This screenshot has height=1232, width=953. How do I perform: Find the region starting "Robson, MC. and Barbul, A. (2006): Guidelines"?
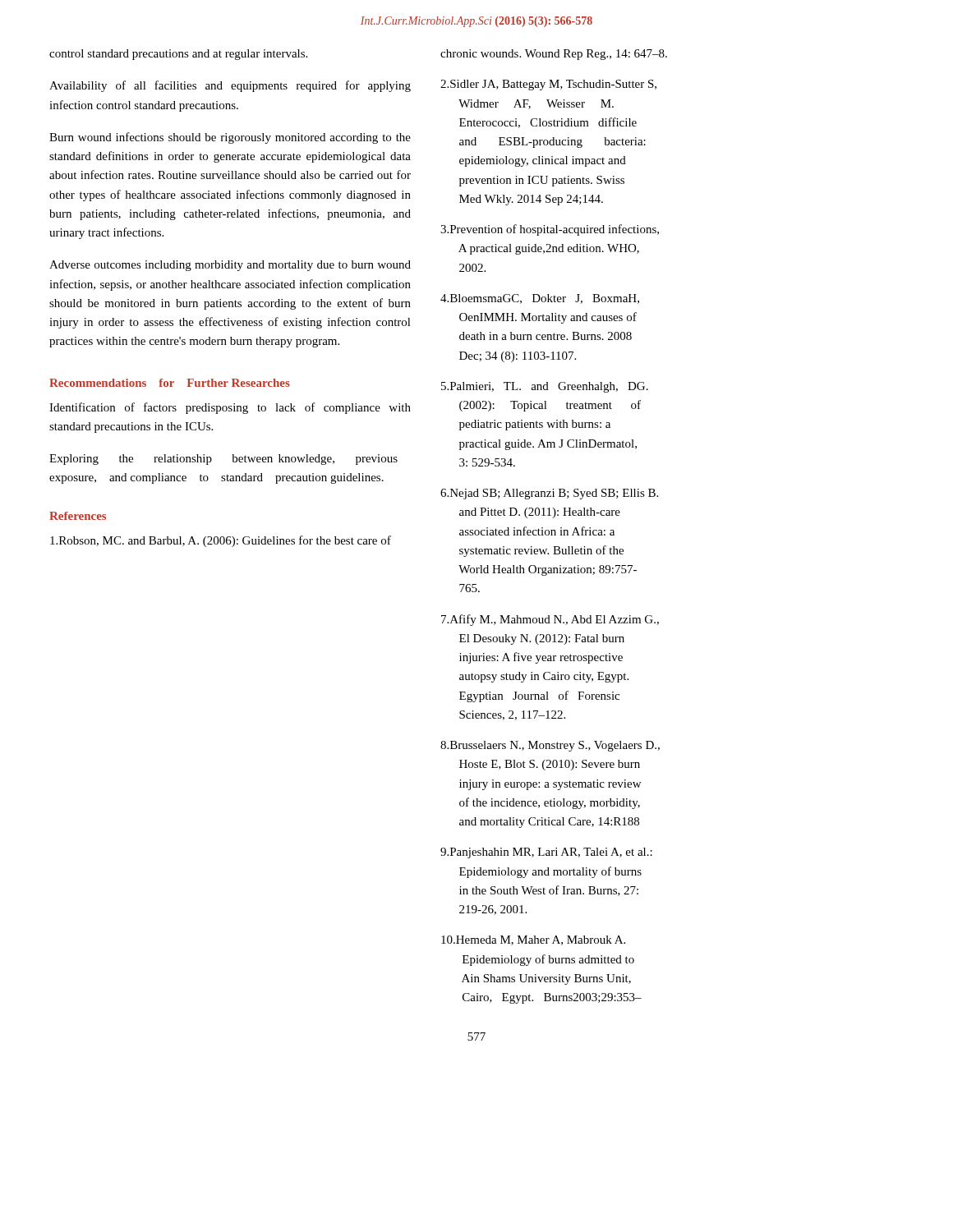220,540
